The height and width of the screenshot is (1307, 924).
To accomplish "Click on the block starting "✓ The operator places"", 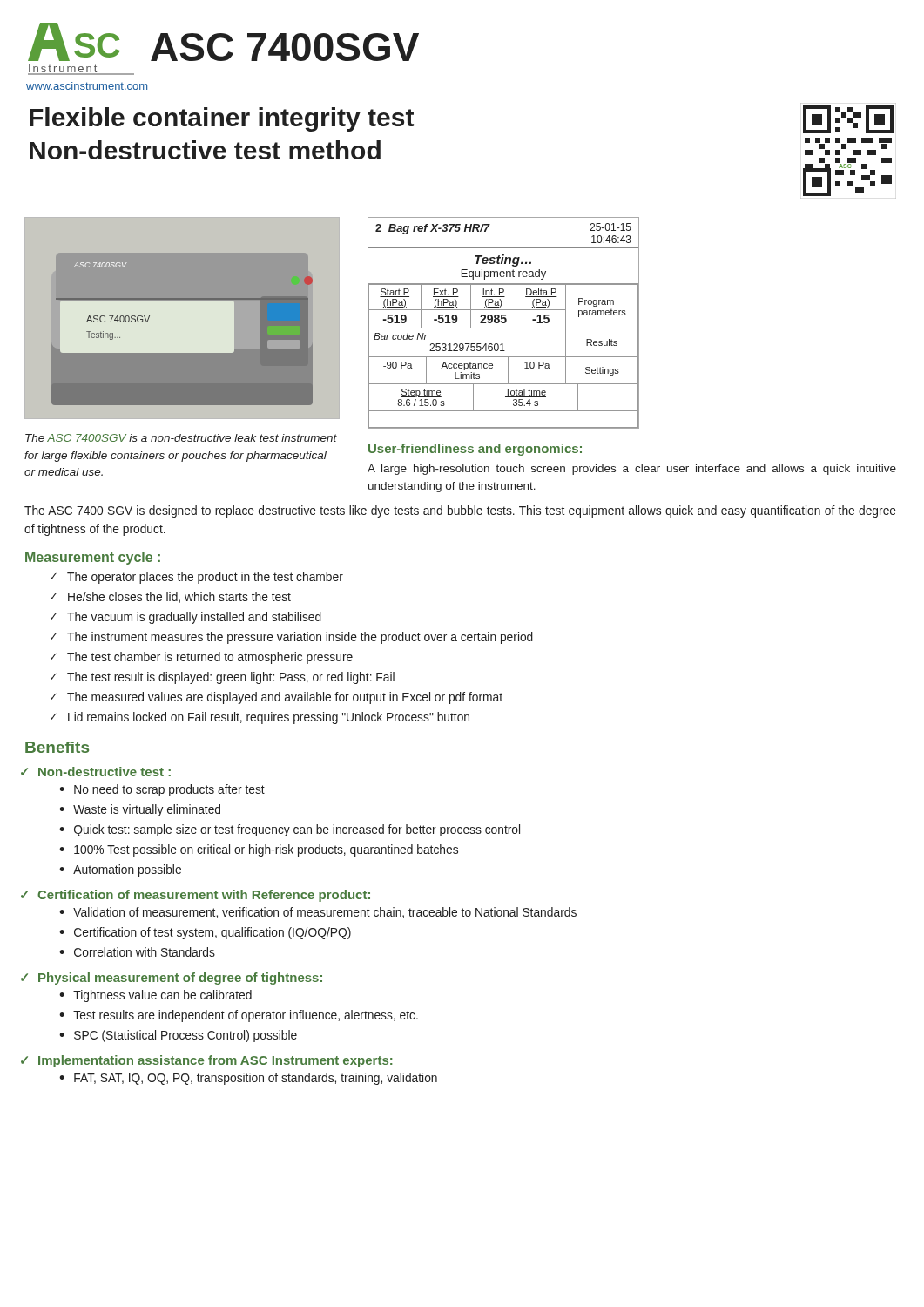I will [x=196, y=577].
